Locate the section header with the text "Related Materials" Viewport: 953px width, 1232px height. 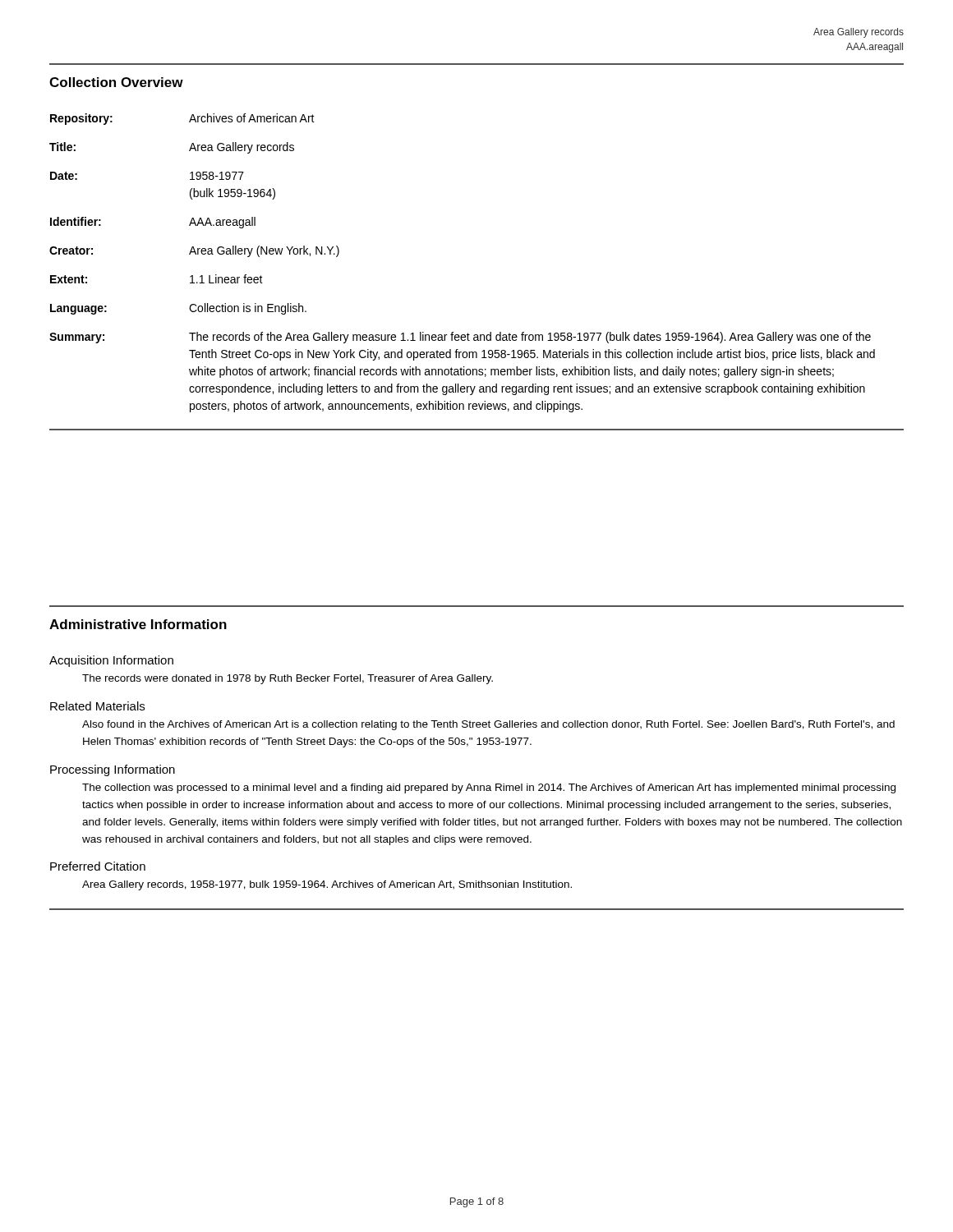pos(97,706)
